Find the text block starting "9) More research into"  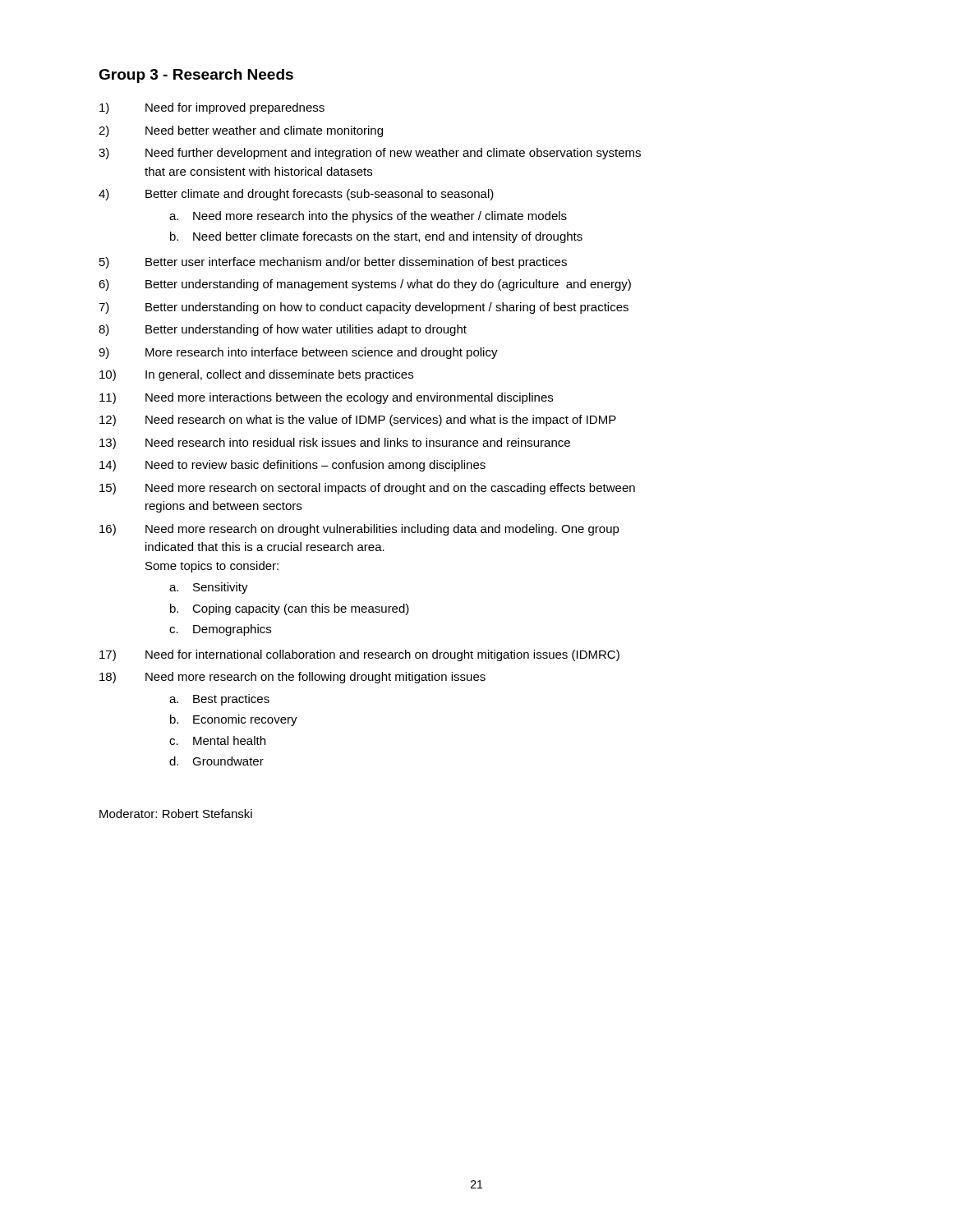click(476, 352)
